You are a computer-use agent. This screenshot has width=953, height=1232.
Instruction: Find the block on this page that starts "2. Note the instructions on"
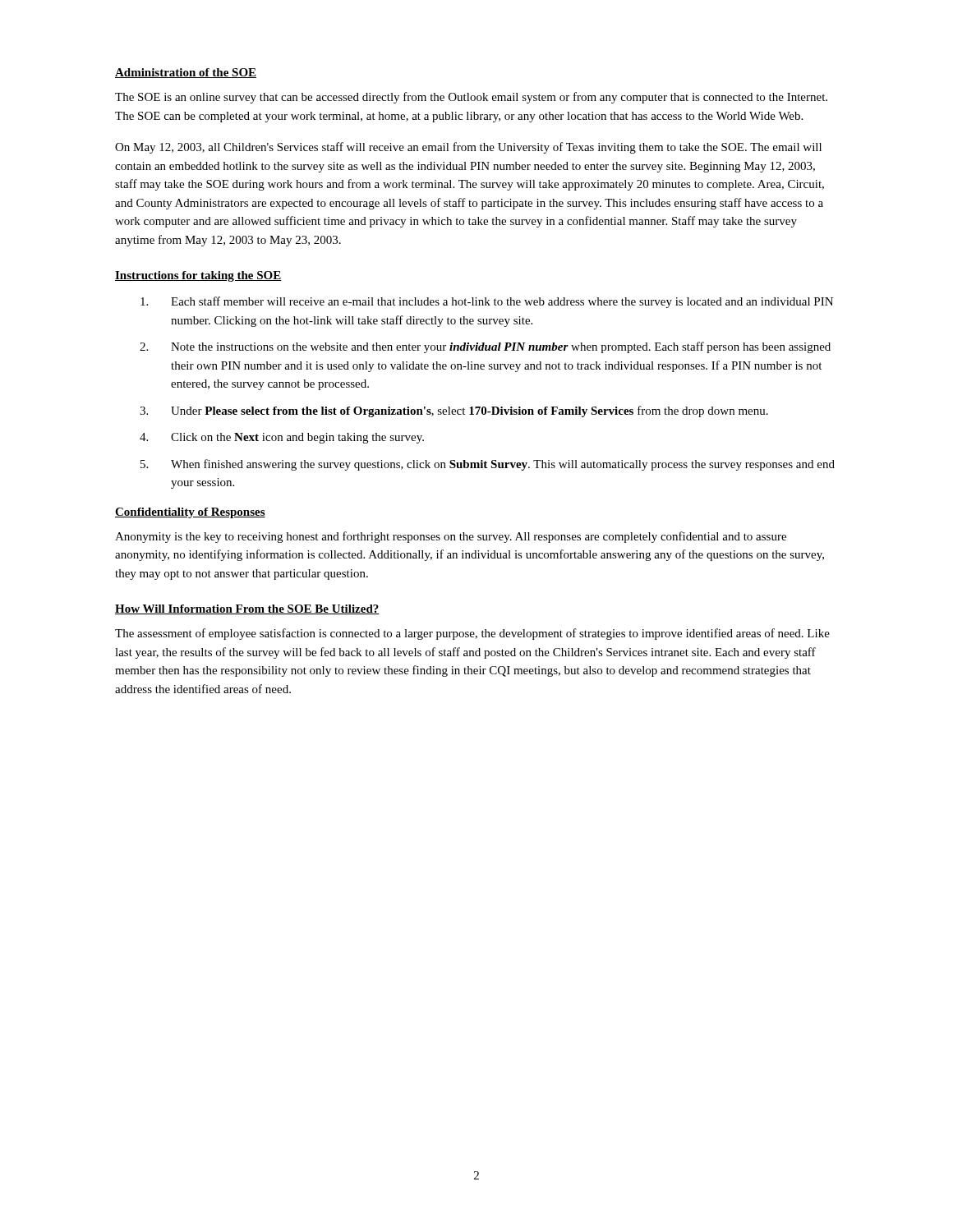(476, 365)
